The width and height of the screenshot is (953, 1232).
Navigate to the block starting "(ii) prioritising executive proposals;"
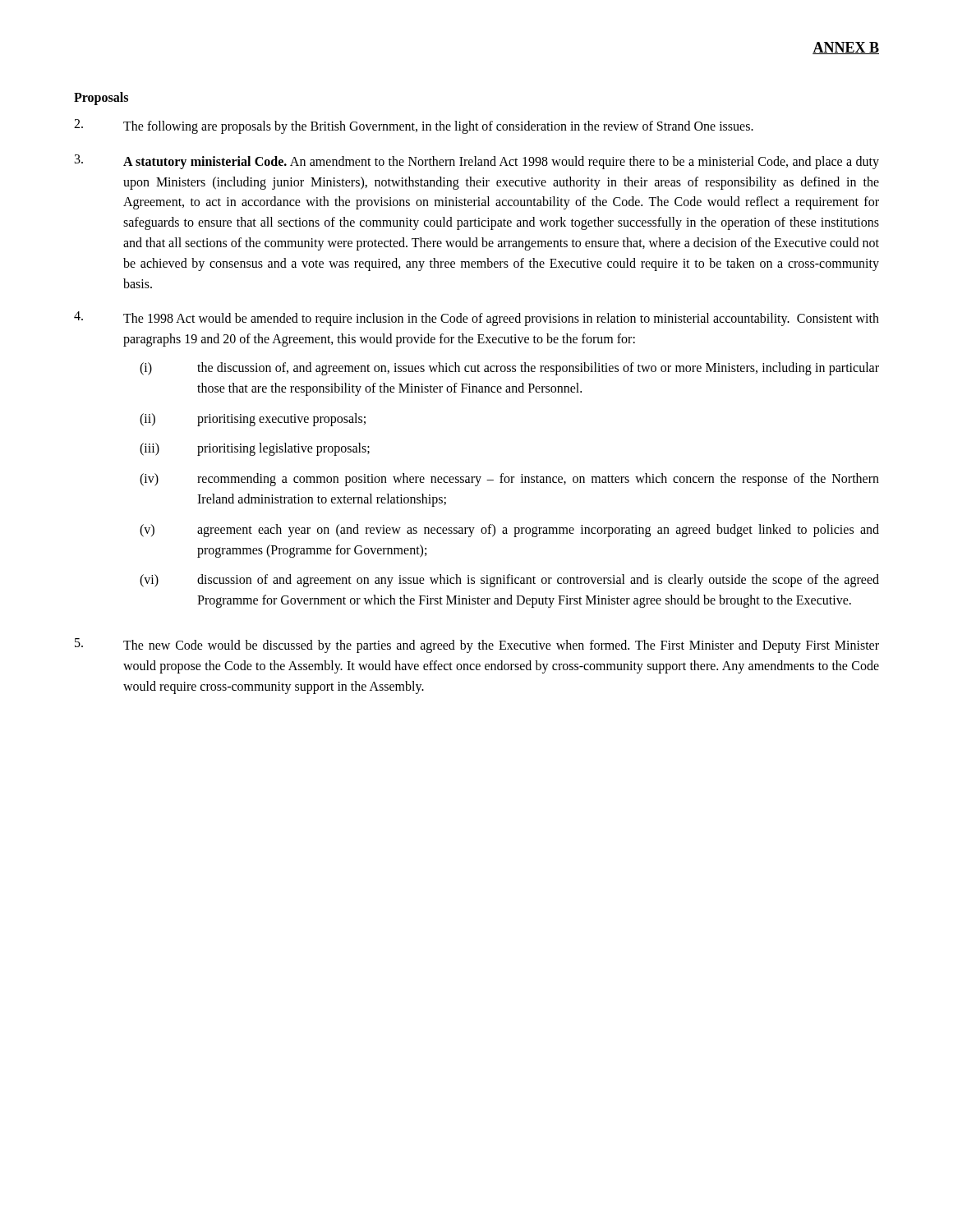click(253, 420)
